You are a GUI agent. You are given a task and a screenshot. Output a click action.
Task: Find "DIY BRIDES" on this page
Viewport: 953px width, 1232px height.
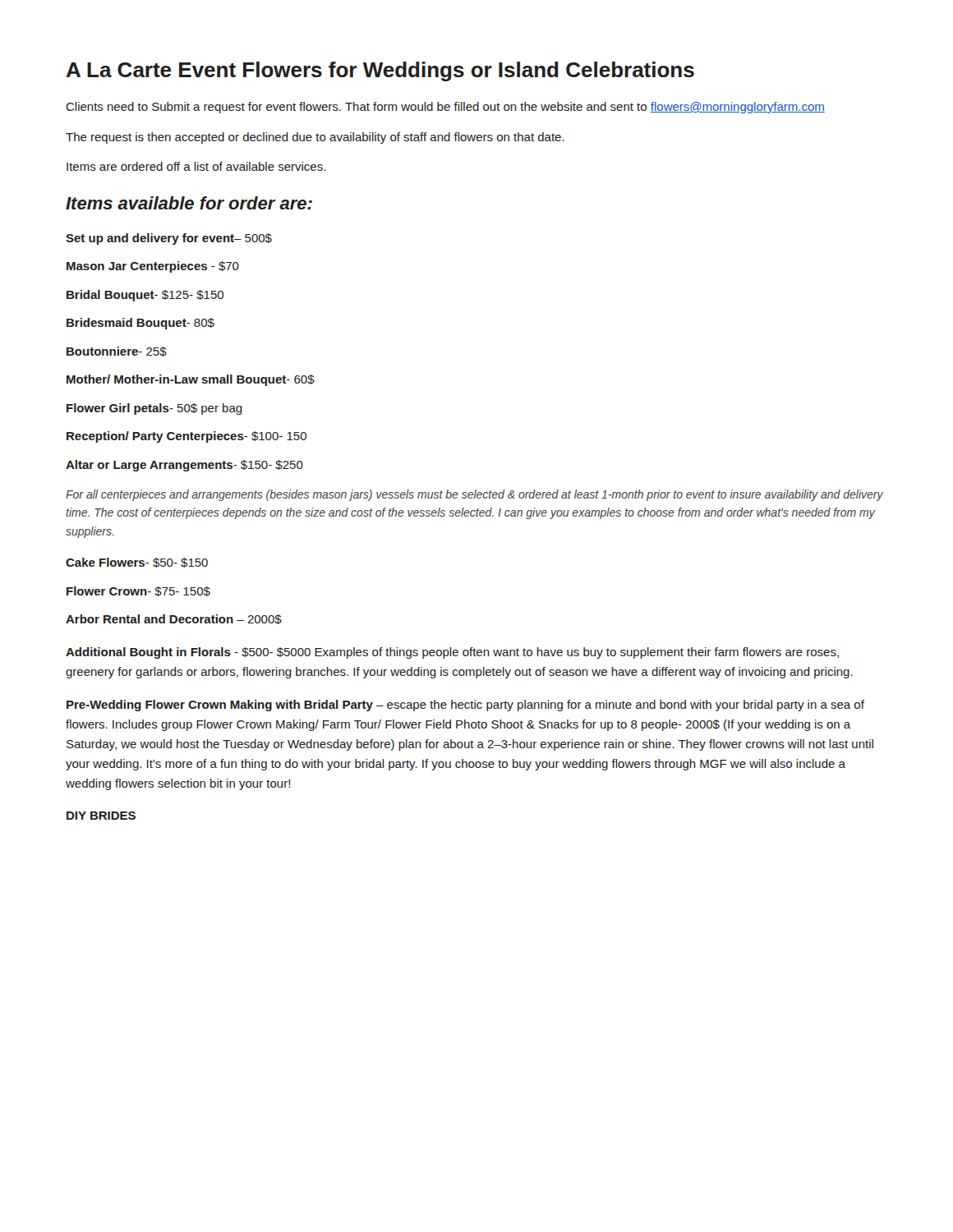101,815
